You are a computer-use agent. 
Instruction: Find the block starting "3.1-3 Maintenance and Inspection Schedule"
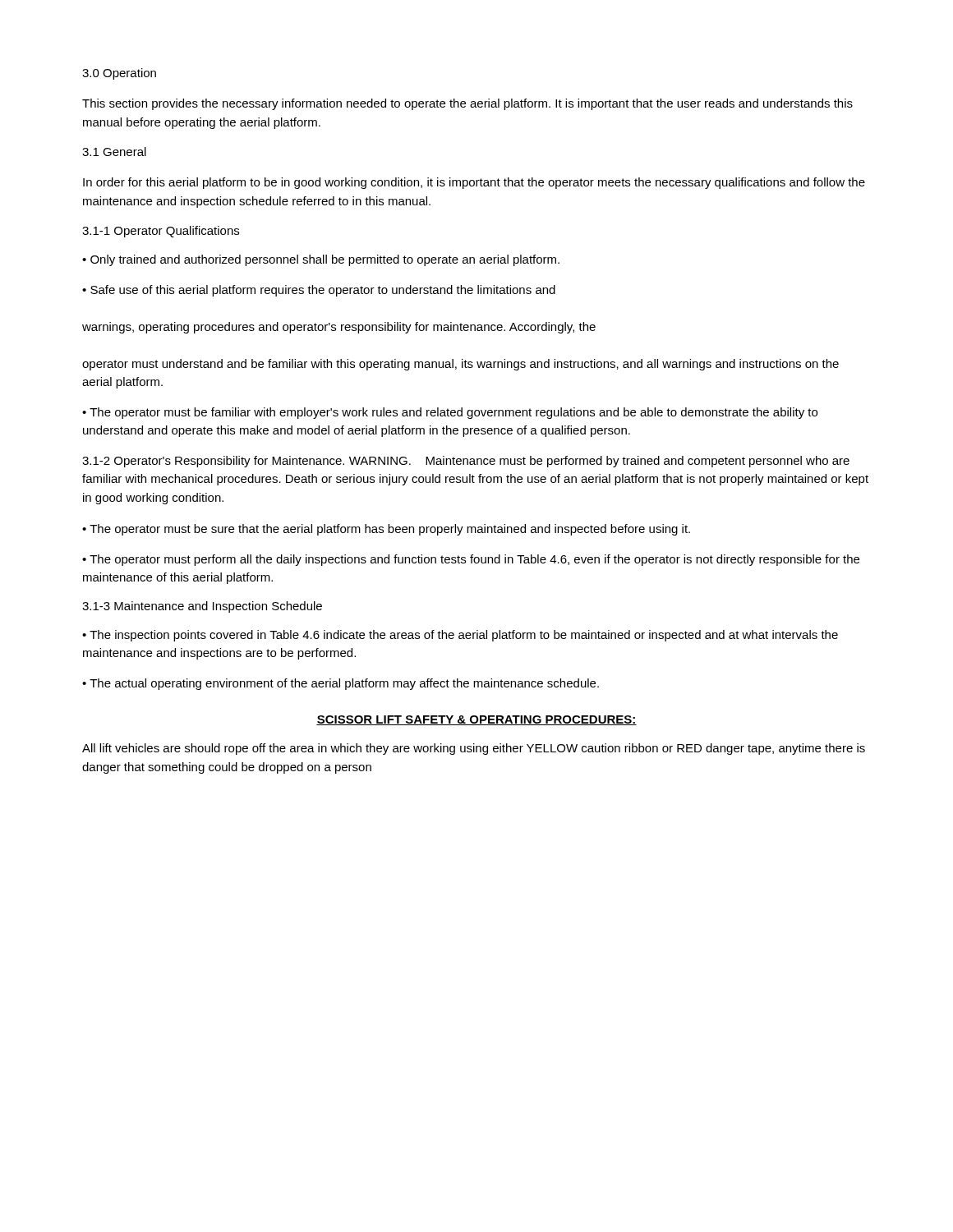pyautogui.click(x=202, y=605)
